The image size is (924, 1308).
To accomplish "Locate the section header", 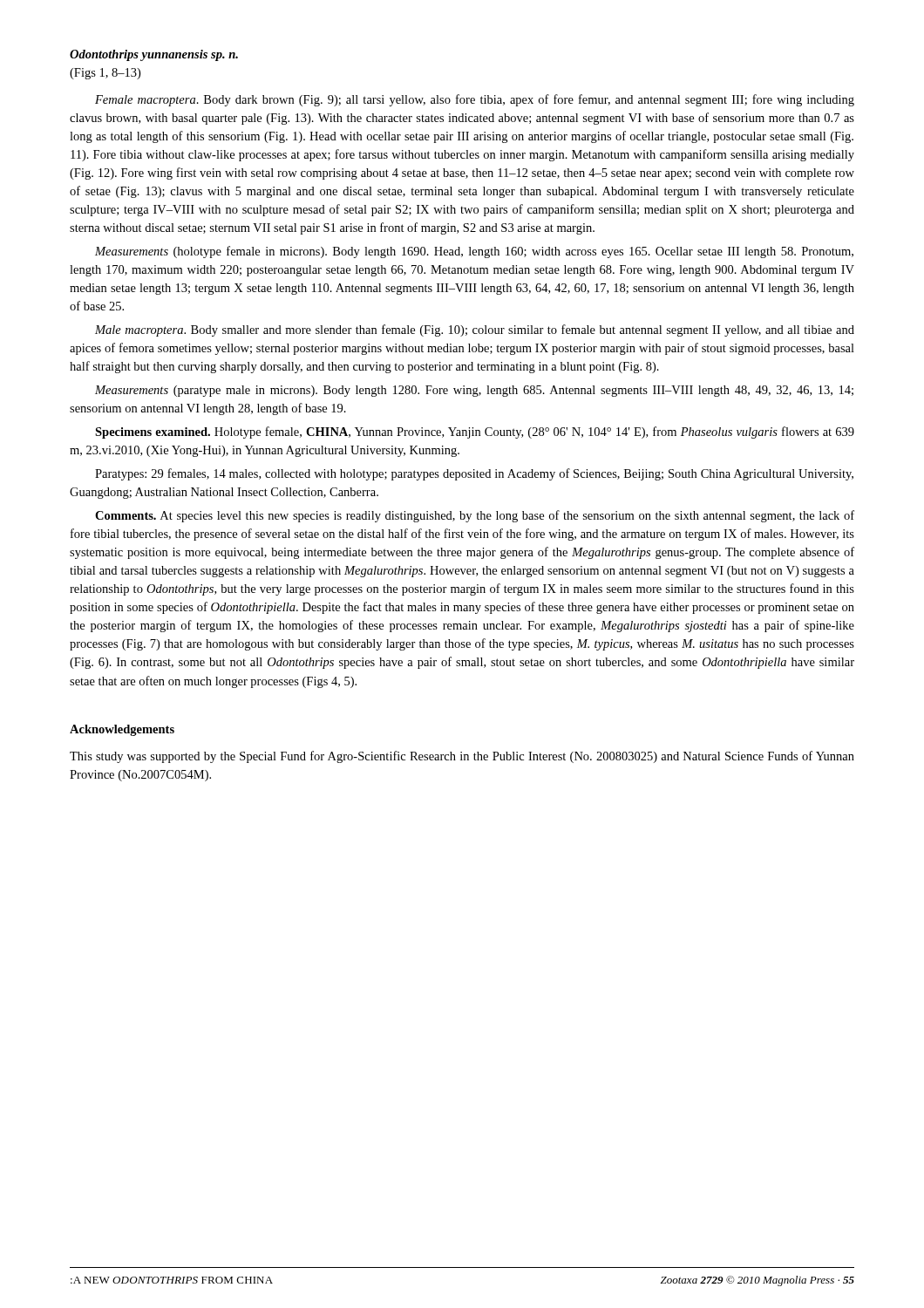I will 122,729.
